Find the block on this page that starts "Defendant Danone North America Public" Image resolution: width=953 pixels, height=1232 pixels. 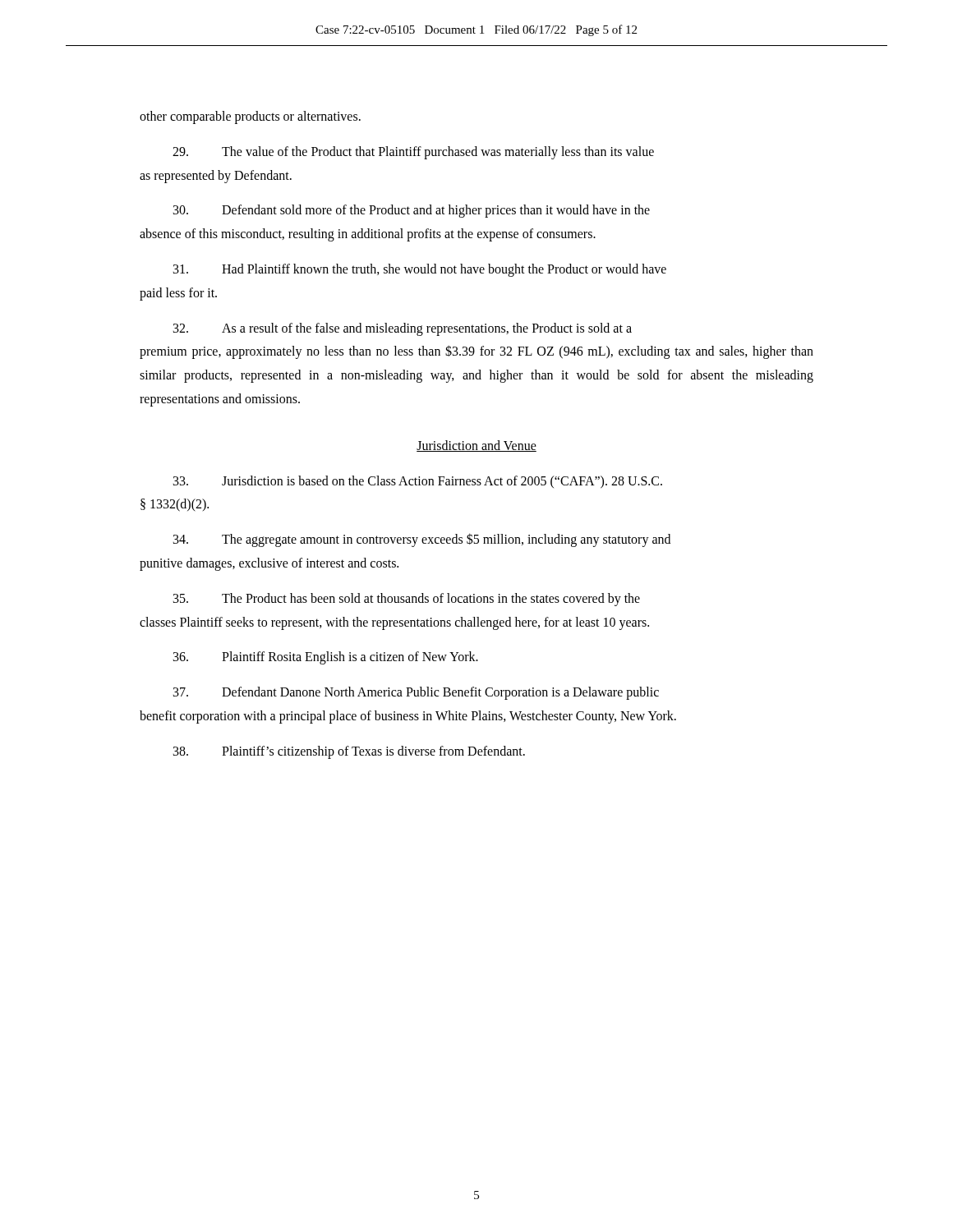tap(476, 705)
